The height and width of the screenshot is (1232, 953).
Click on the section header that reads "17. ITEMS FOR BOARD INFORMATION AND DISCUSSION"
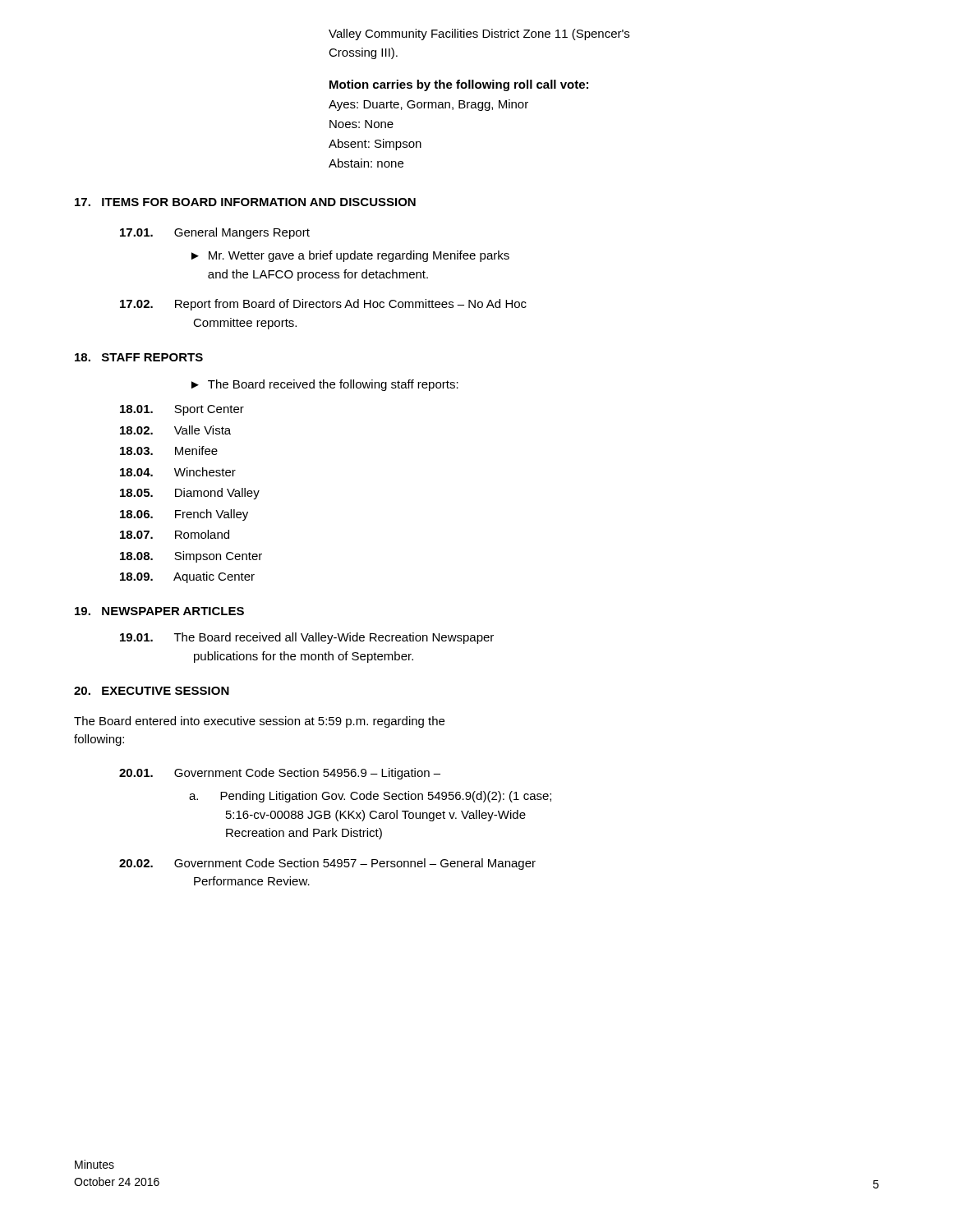(x=245, y=202)
